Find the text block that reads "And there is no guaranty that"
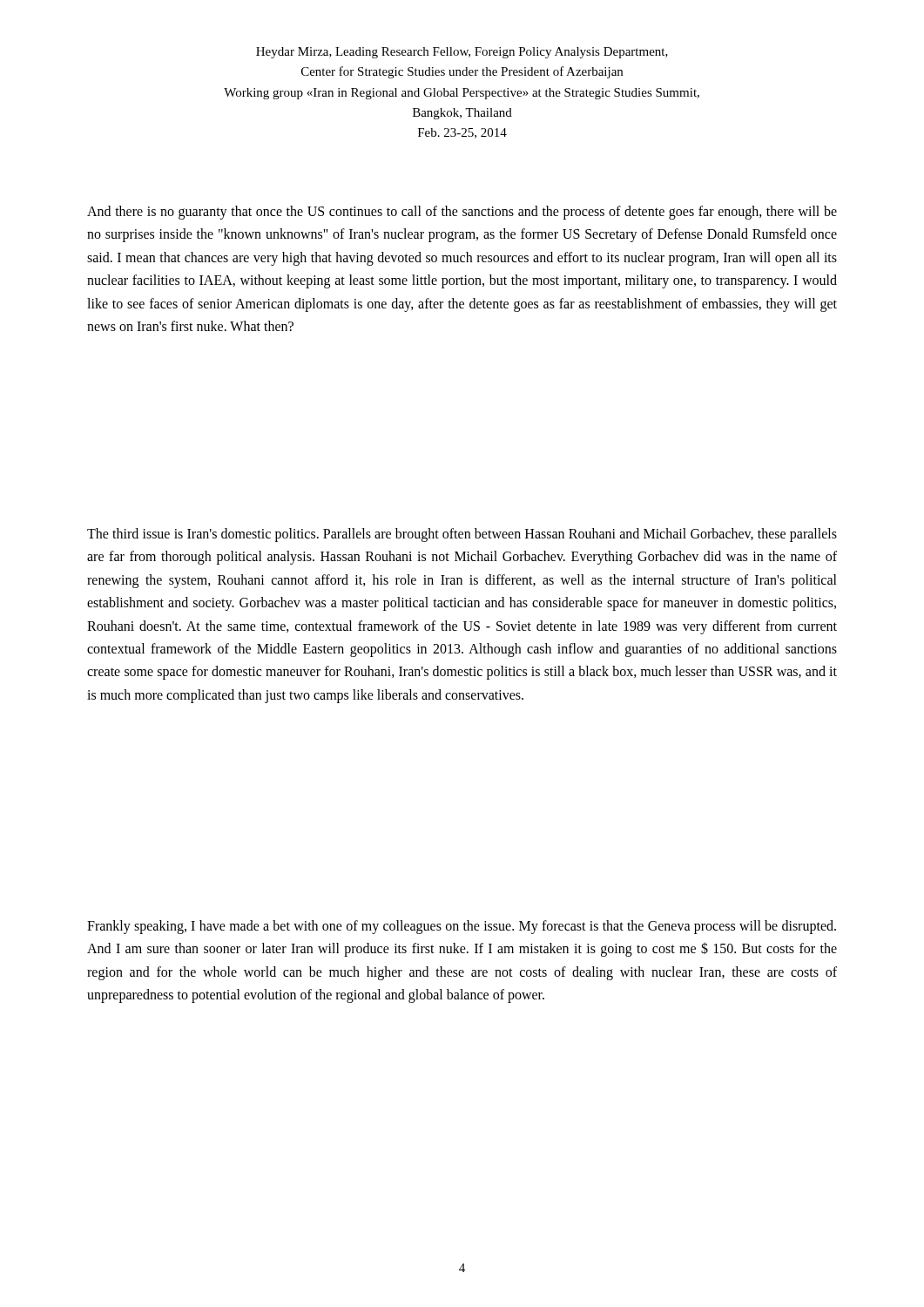 click(462, 269)
